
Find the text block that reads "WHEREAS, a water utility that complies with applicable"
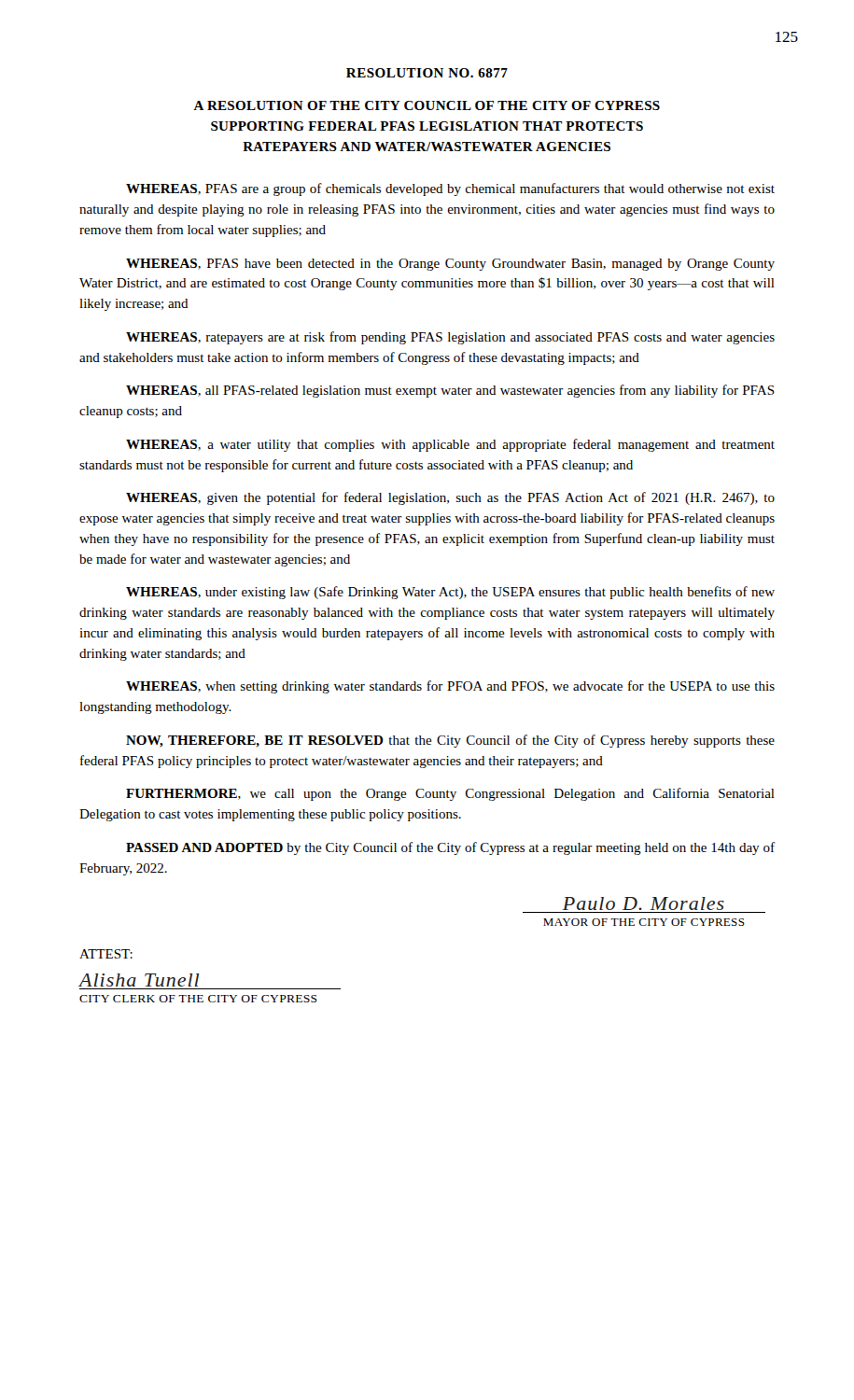click(427, 454)
